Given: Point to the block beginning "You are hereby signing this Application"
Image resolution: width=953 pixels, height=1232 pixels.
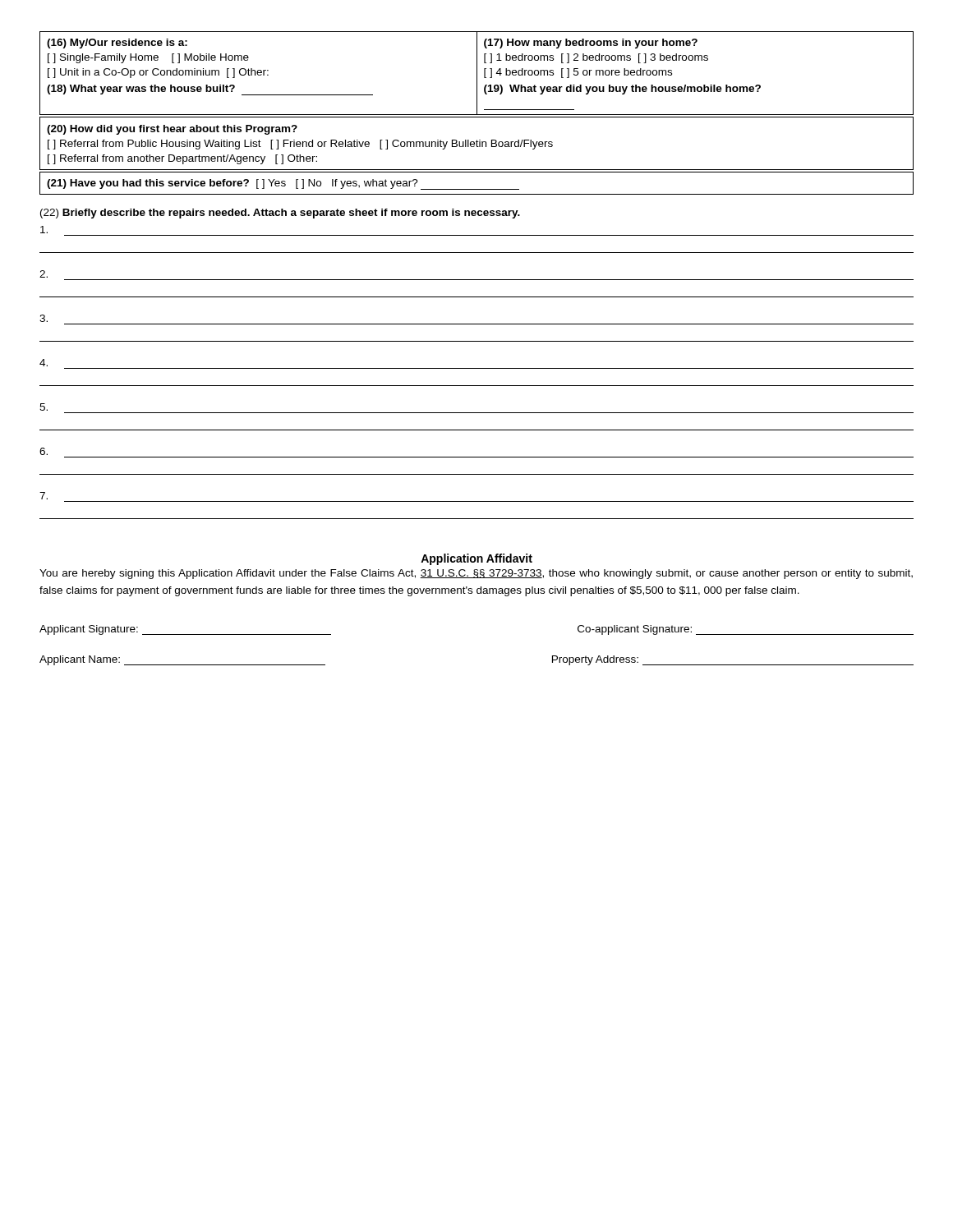Looking at the screenshot, I should click(x=476, y=581).
